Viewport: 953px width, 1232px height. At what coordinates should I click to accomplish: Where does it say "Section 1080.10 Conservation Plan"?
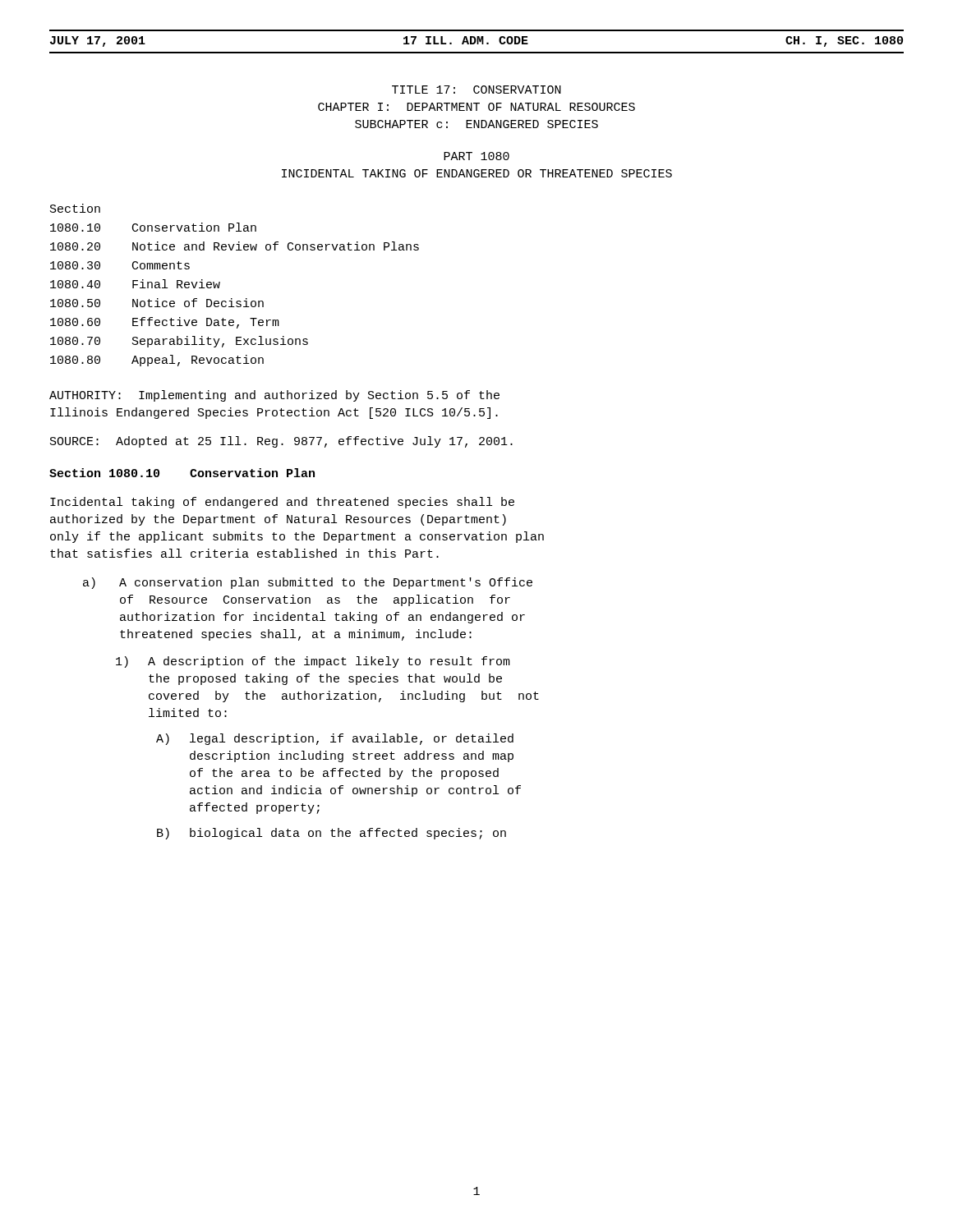pyautogui.click(x=182, y=474)
